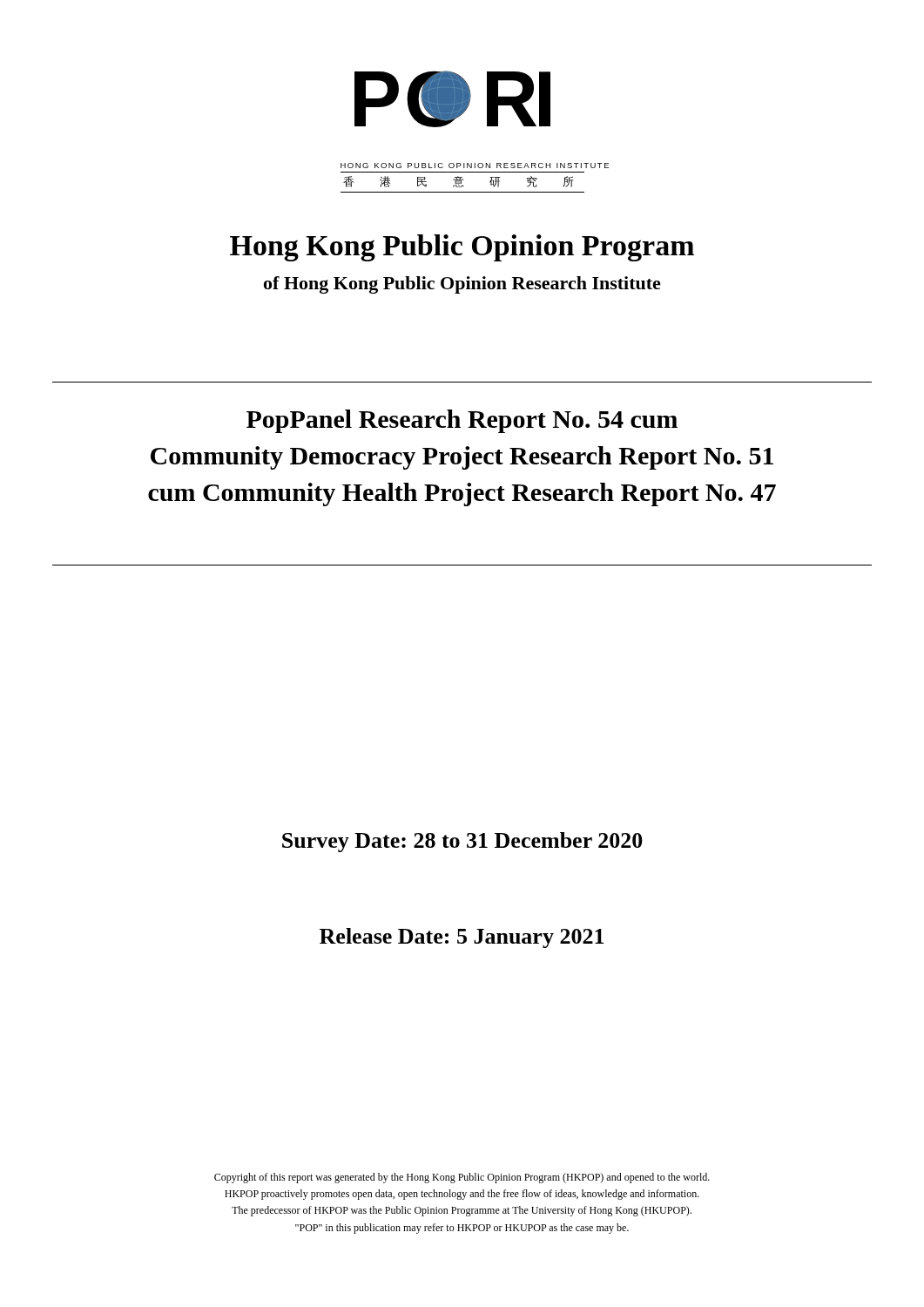This screenshot has height=1307, width=924.
Task: Locate the block of text that opens with "Survey Date: 28 to 31"
Action: (x=462, y=841)
